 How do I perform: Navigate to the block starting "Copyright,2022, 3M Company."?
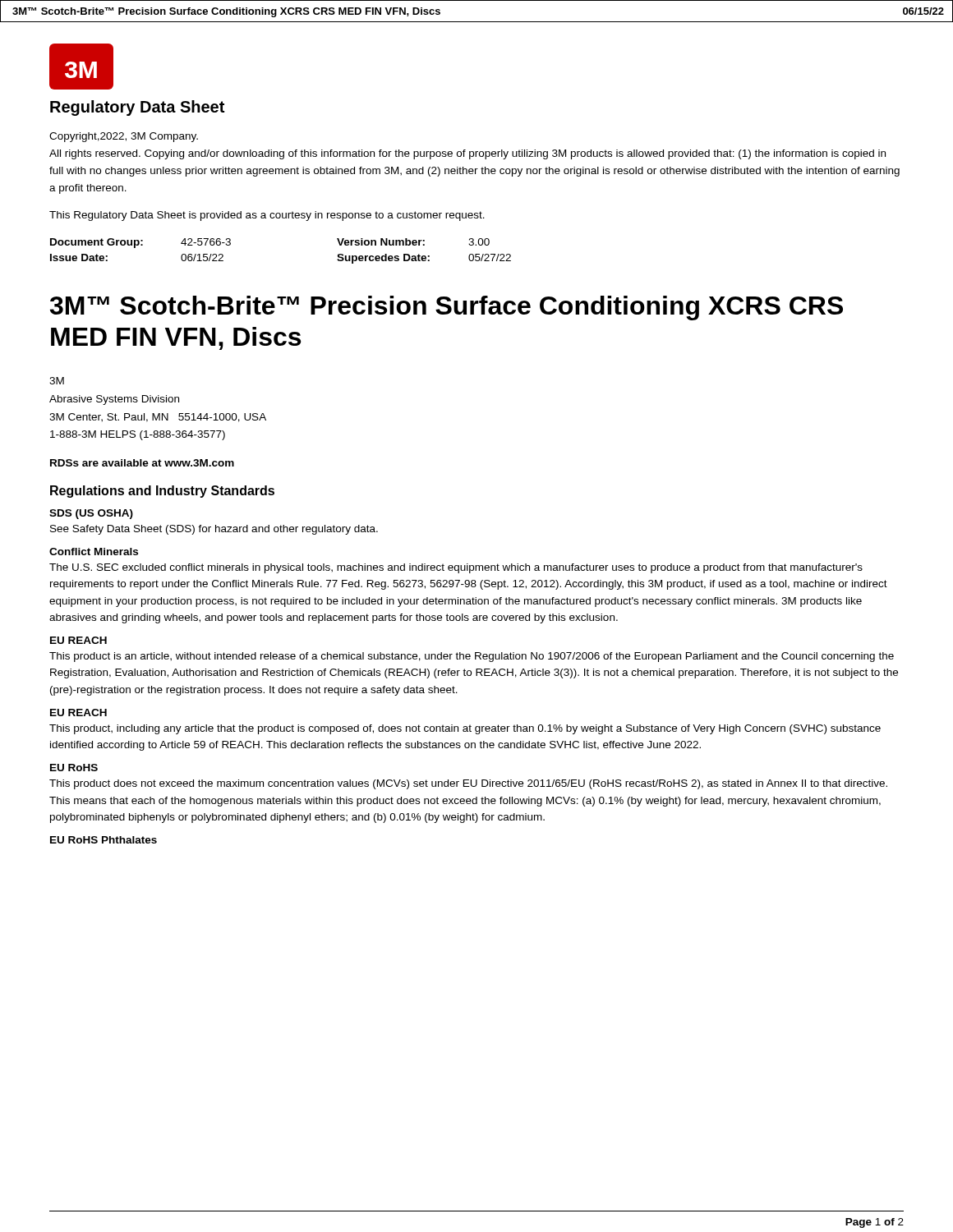coord(475,162)
